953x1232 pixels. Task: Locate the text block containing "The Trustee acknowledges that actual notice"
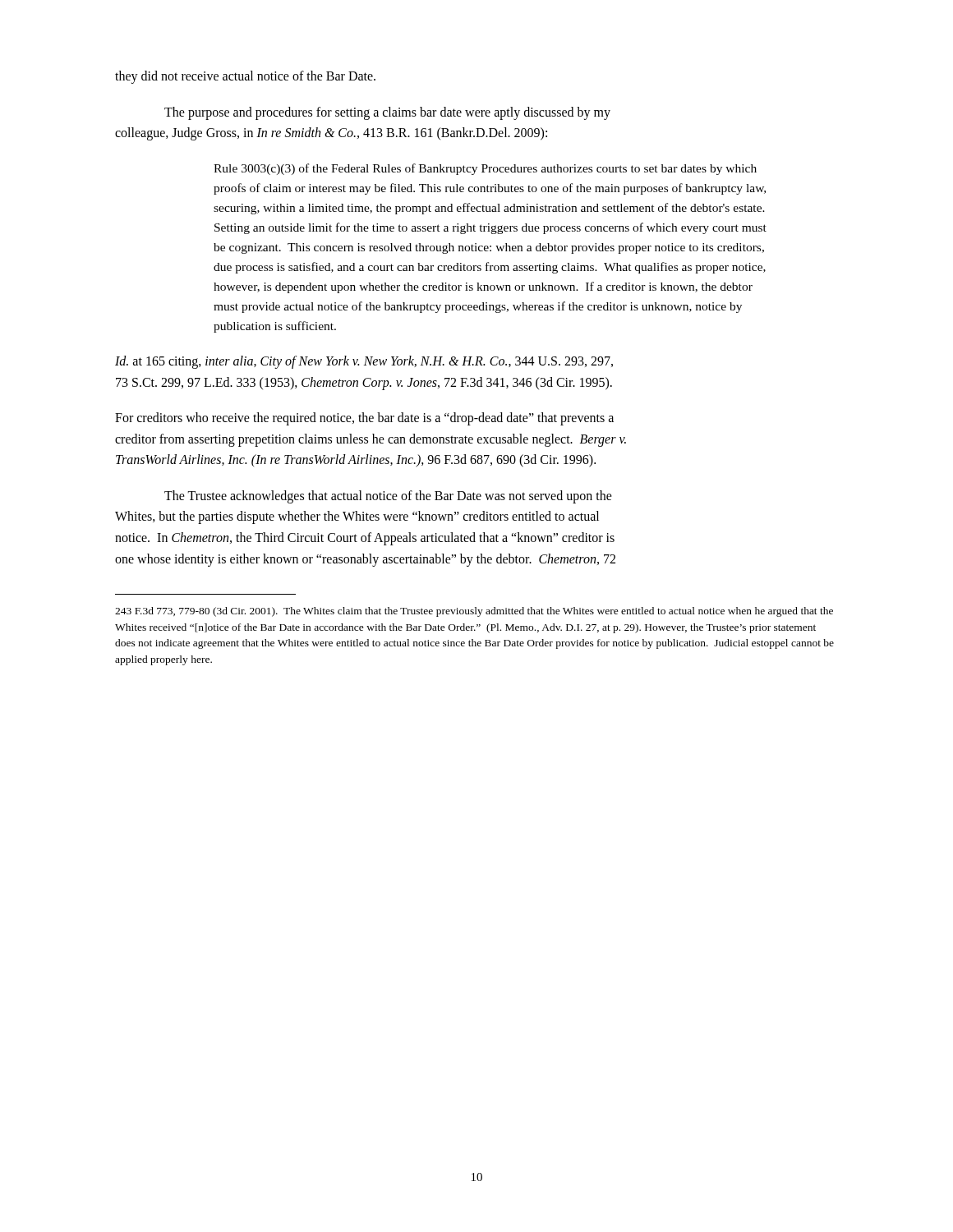[x=476, y=527]
